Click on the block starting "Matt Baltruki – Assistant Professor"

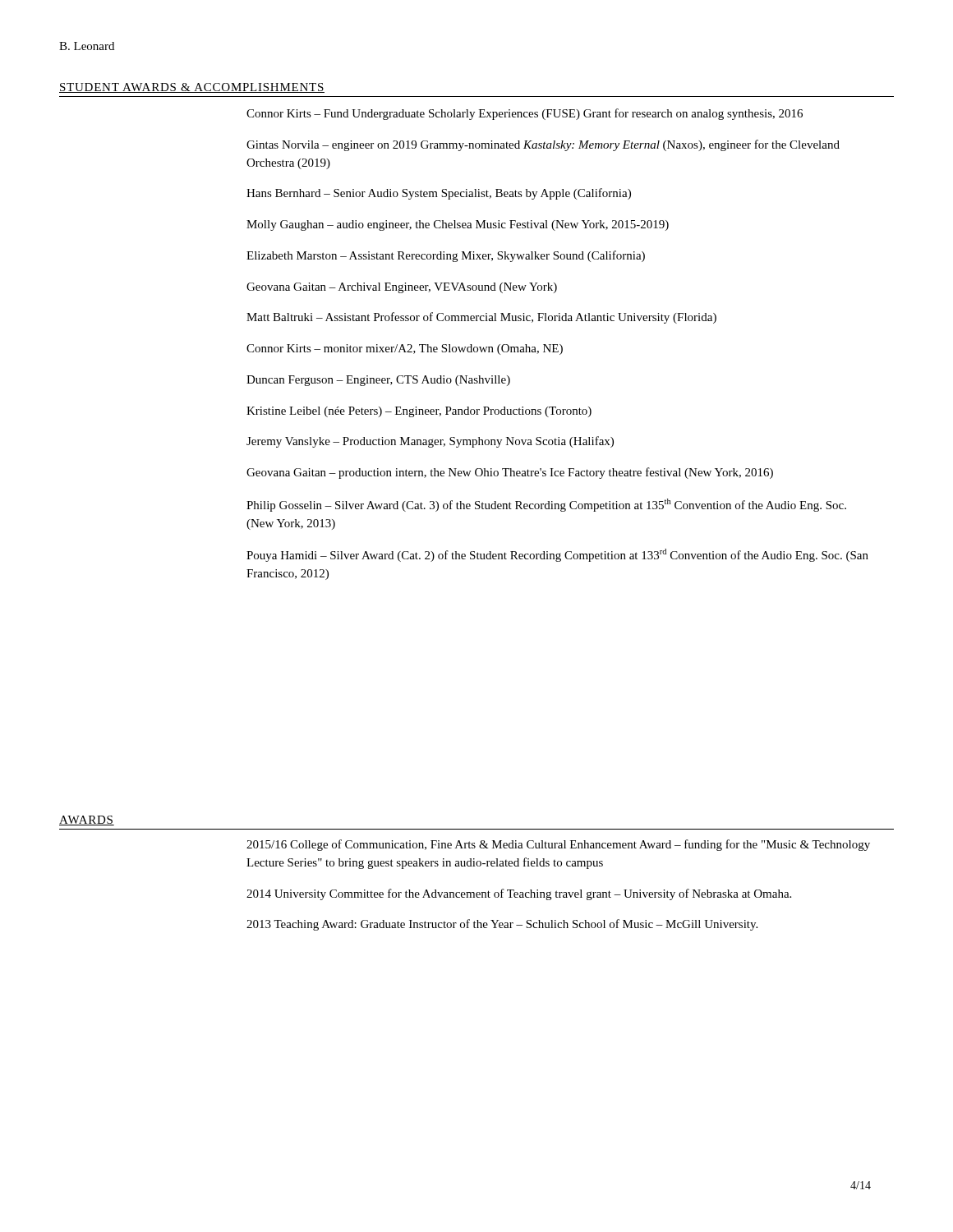pos(482,317)
